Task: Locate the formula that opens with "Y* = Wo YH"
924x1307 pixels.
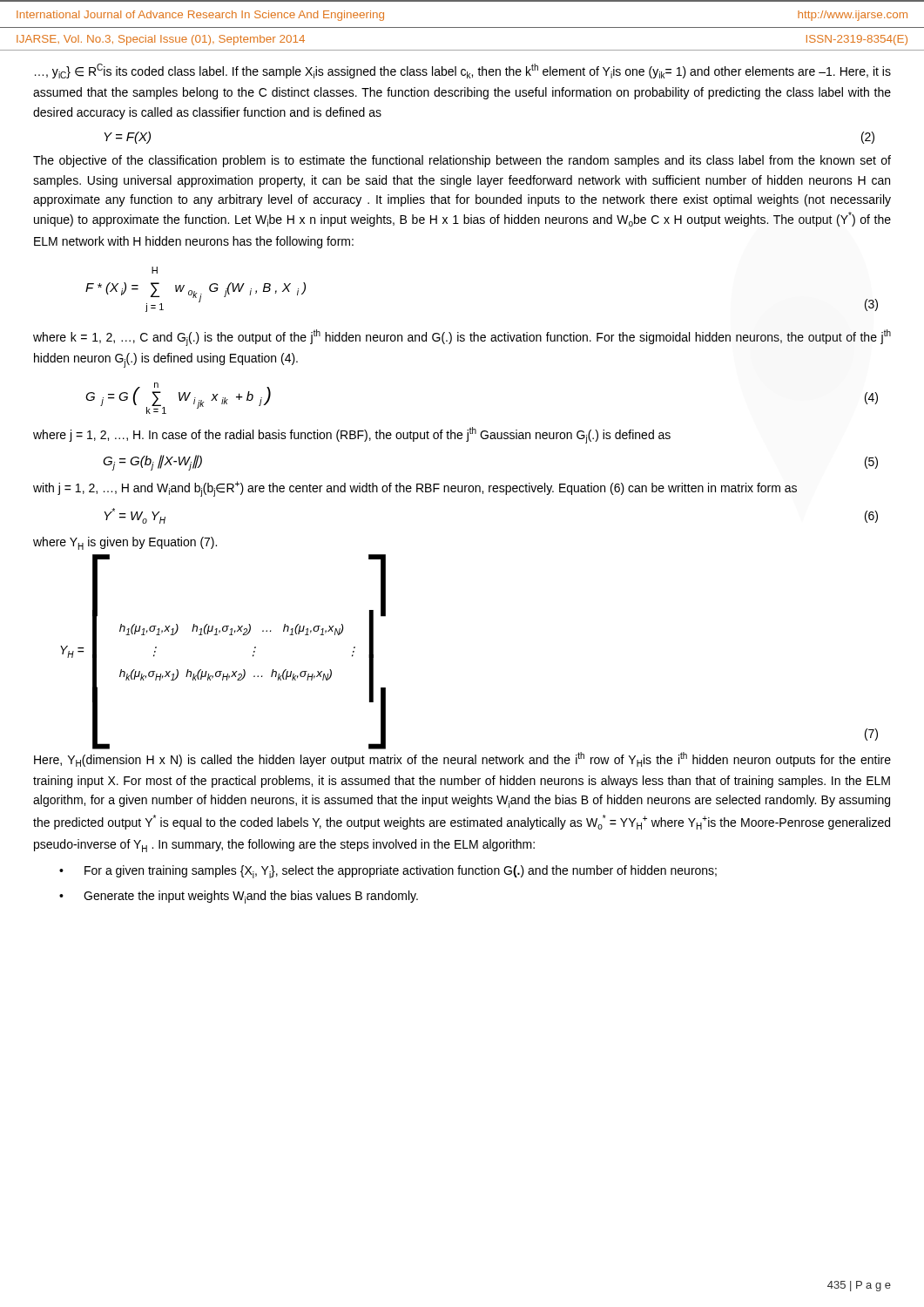Action: [138, 515]
